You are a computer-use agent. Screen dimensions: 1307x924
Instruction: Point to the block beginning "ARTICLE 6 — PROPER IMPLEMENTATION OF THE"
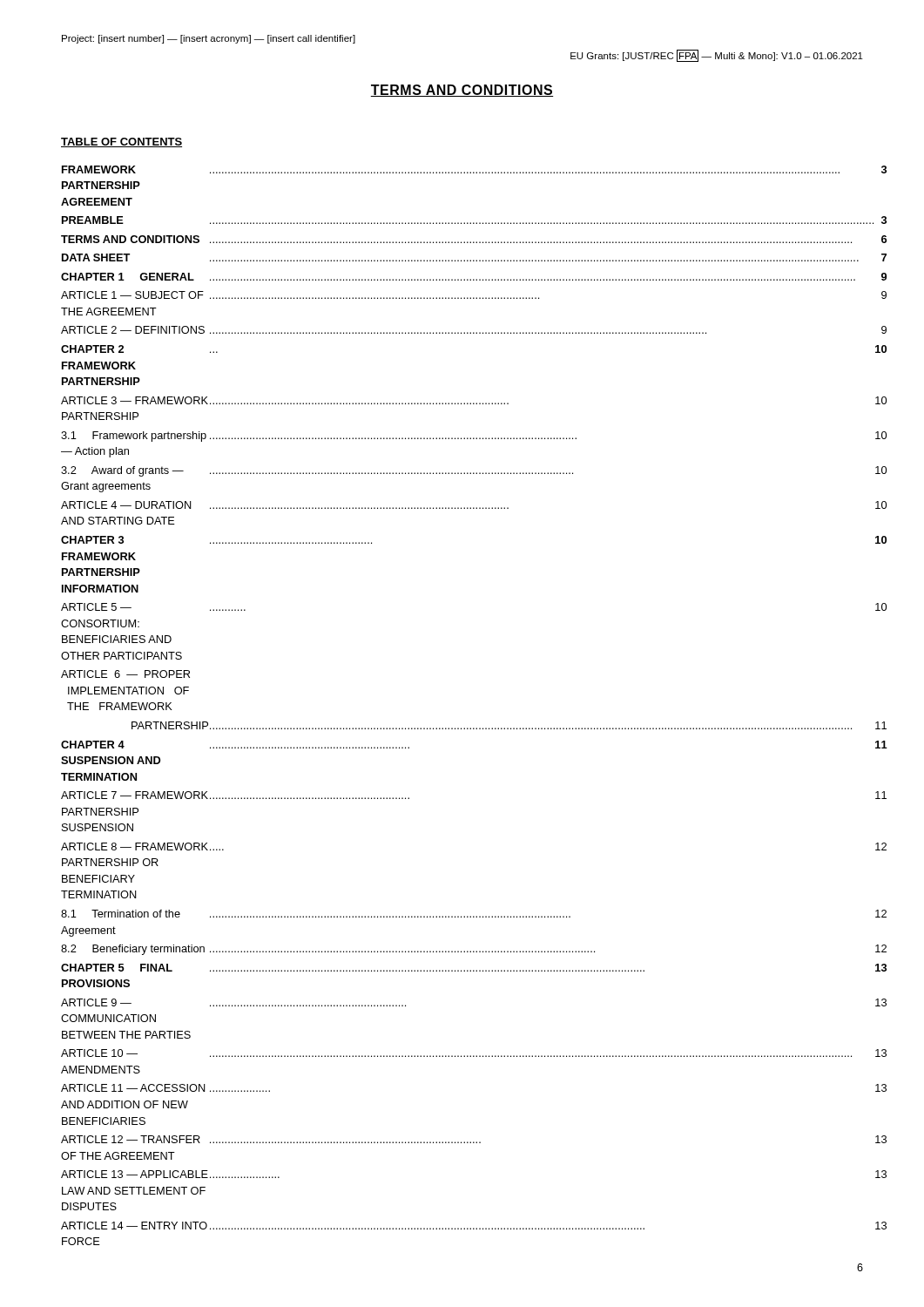point(125,674)
